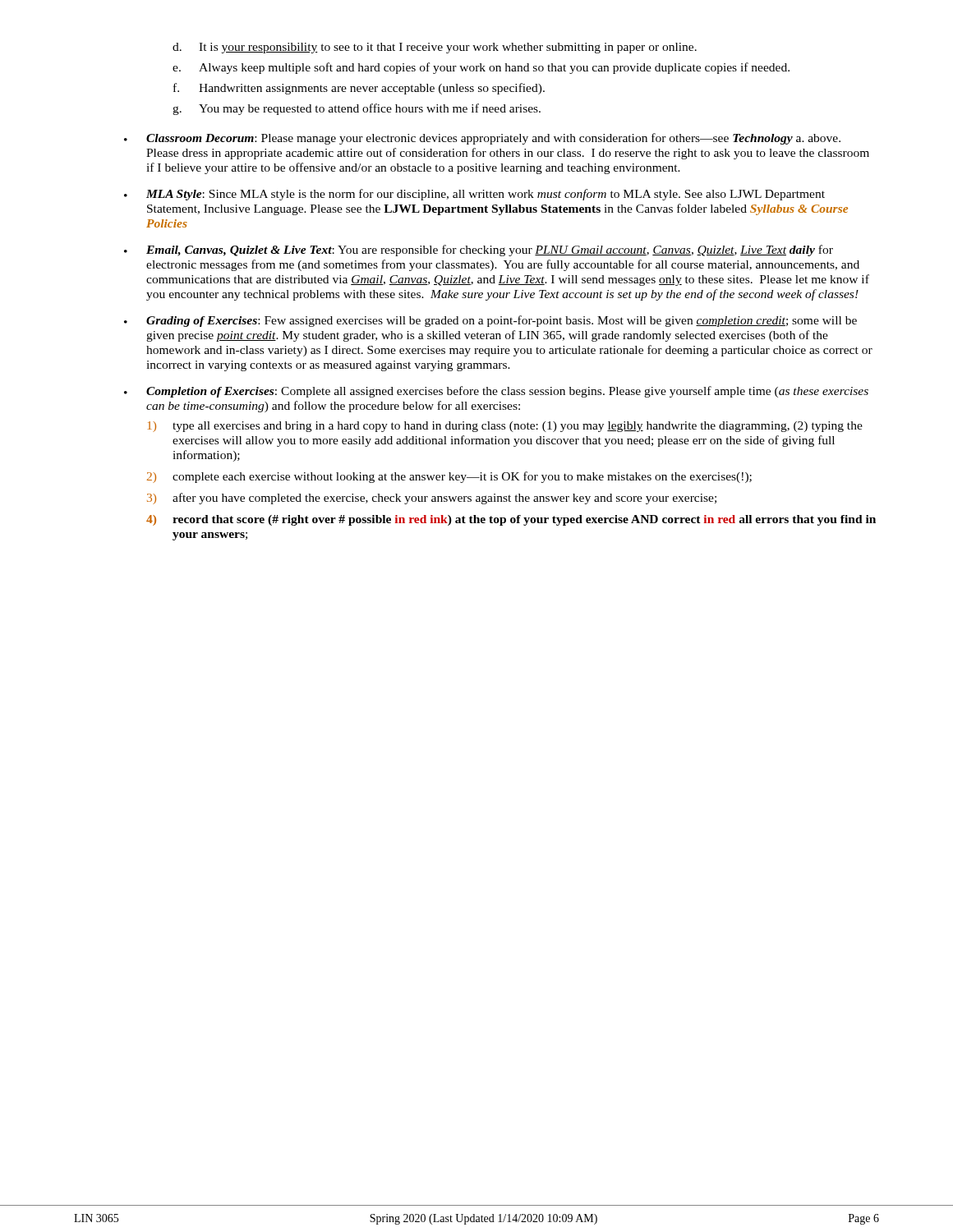Find the text starting "• Grading of Exercises: Few"

[x=501, y=342]
